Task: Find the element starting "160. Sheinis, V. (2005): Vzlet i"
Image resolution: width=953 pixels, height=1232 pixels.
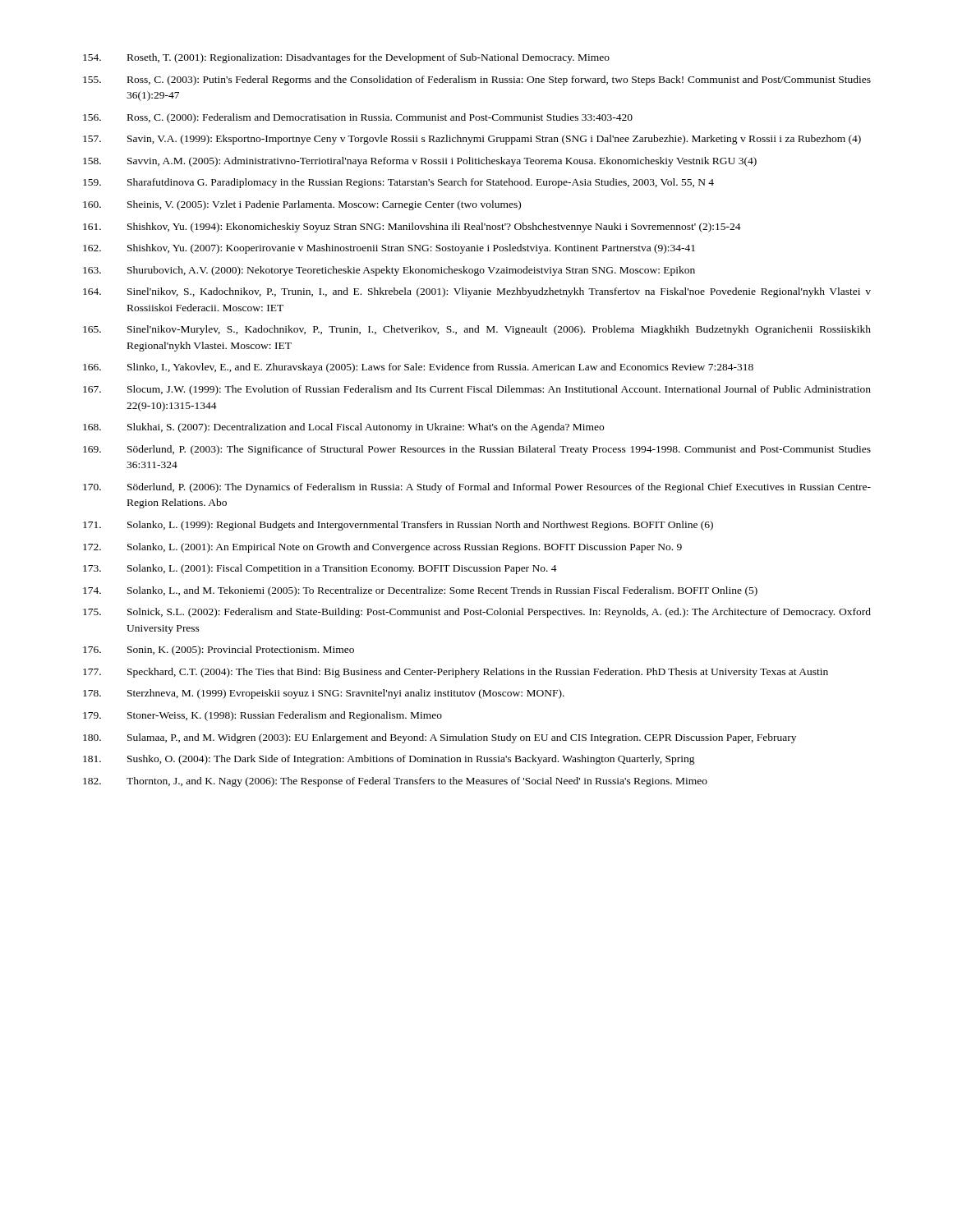Action: click(x=476, y=204)
